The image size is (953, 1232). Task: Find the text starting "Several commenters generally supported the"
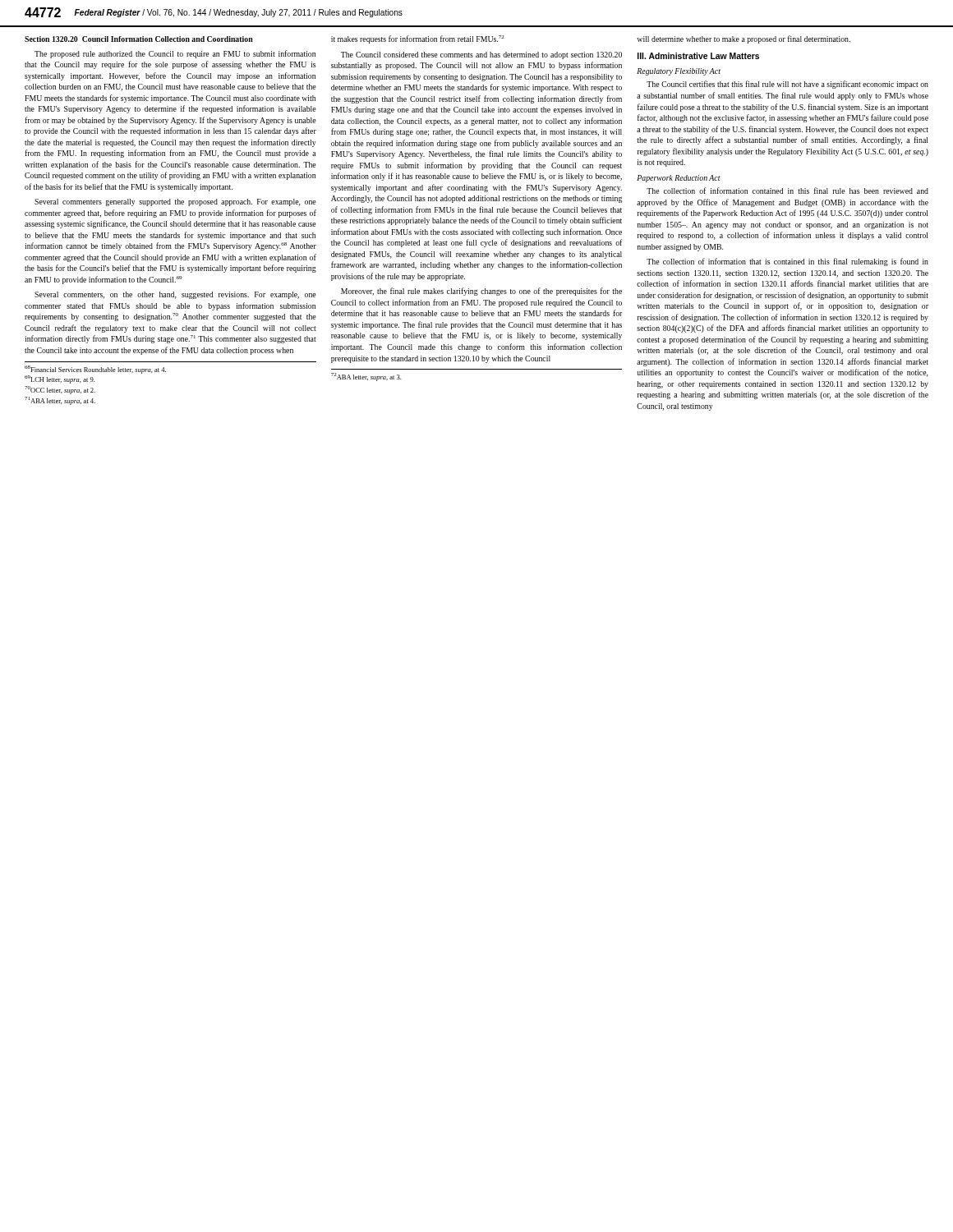[x=170, y=241]
